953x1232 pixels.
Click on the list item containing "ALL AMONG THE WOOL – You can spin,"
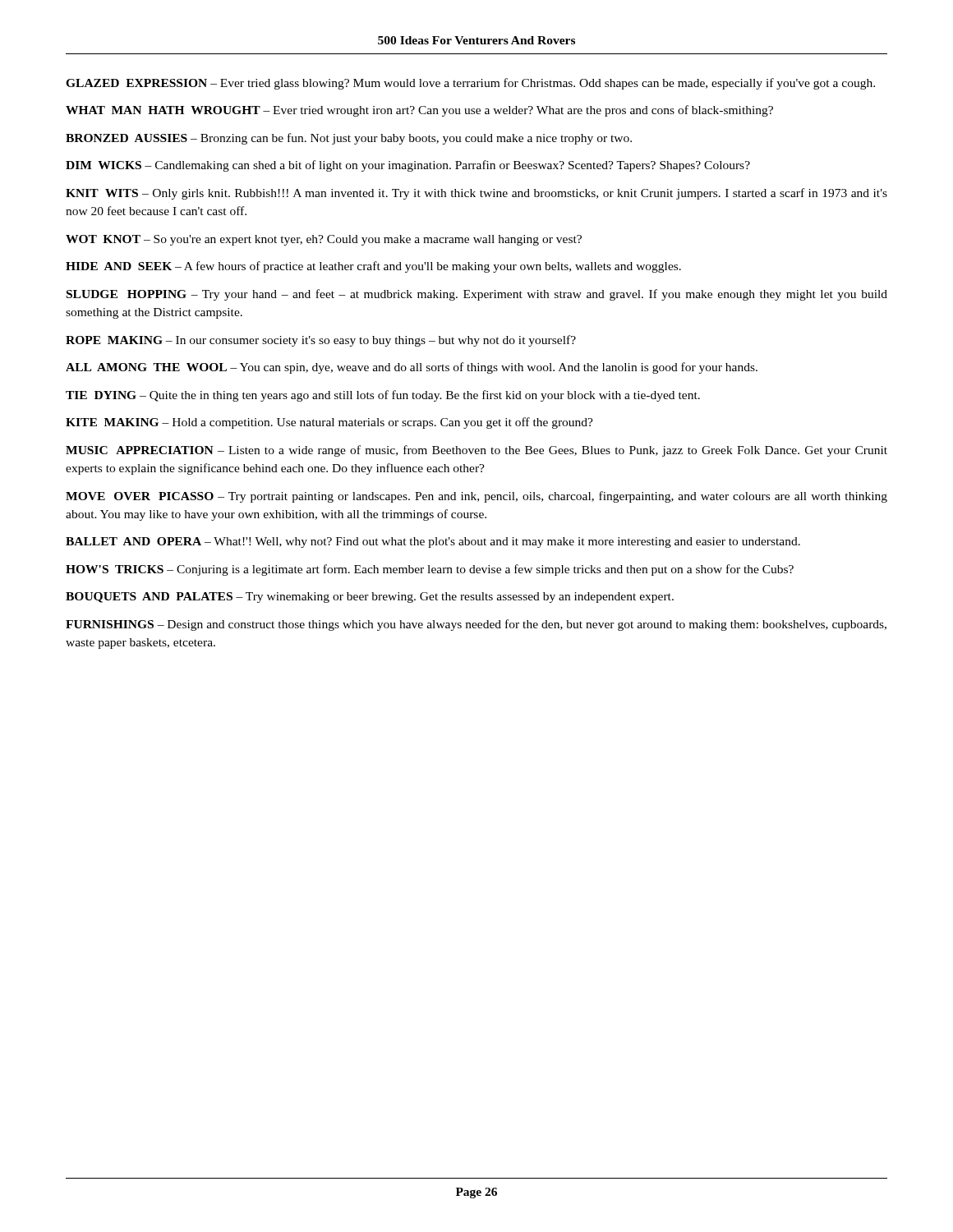[x=412, y=367]
